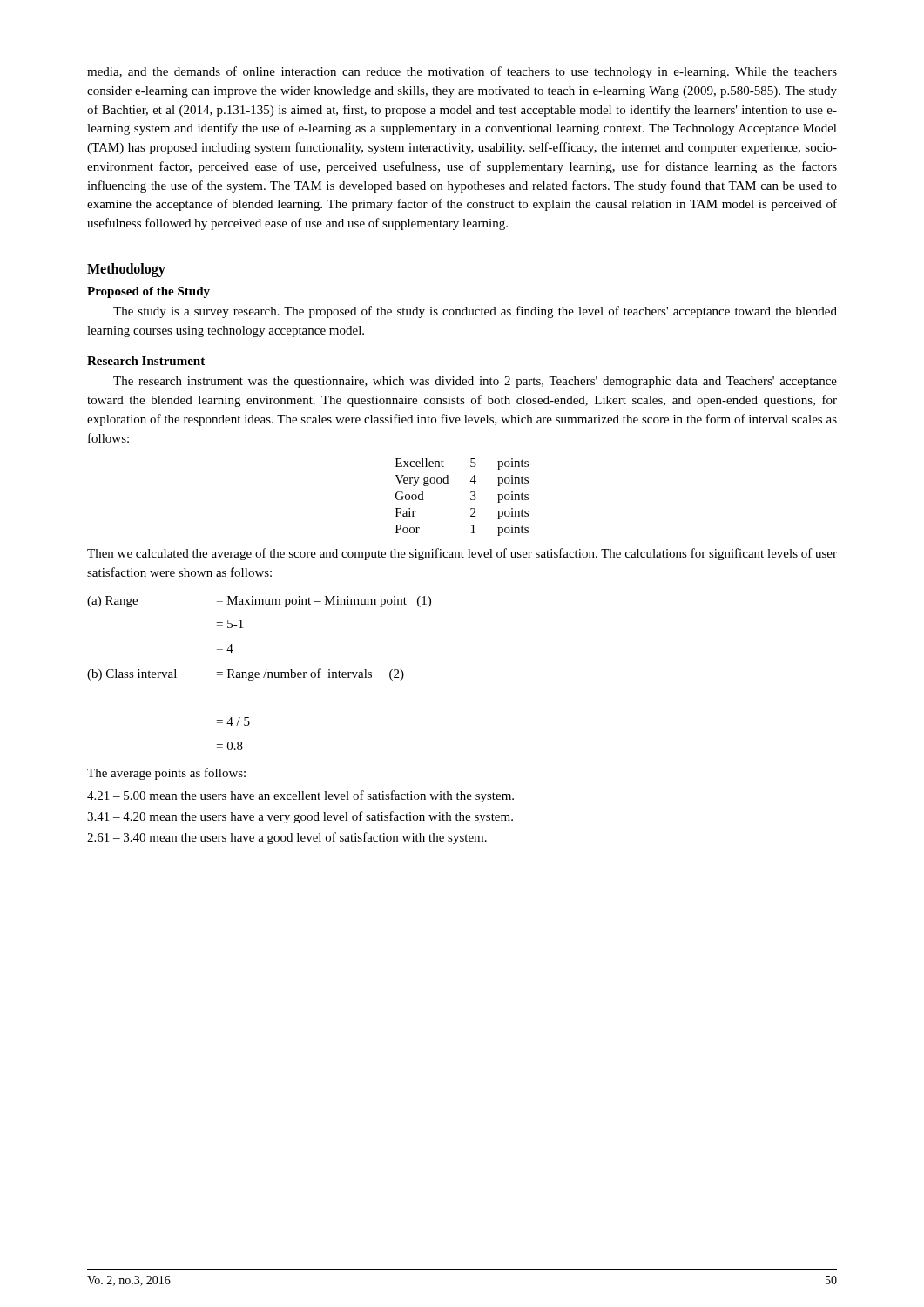The image size is (924, 1307).
Task: Select the block starting "(a) Range = Maximum point"
Action: [259, 602]
